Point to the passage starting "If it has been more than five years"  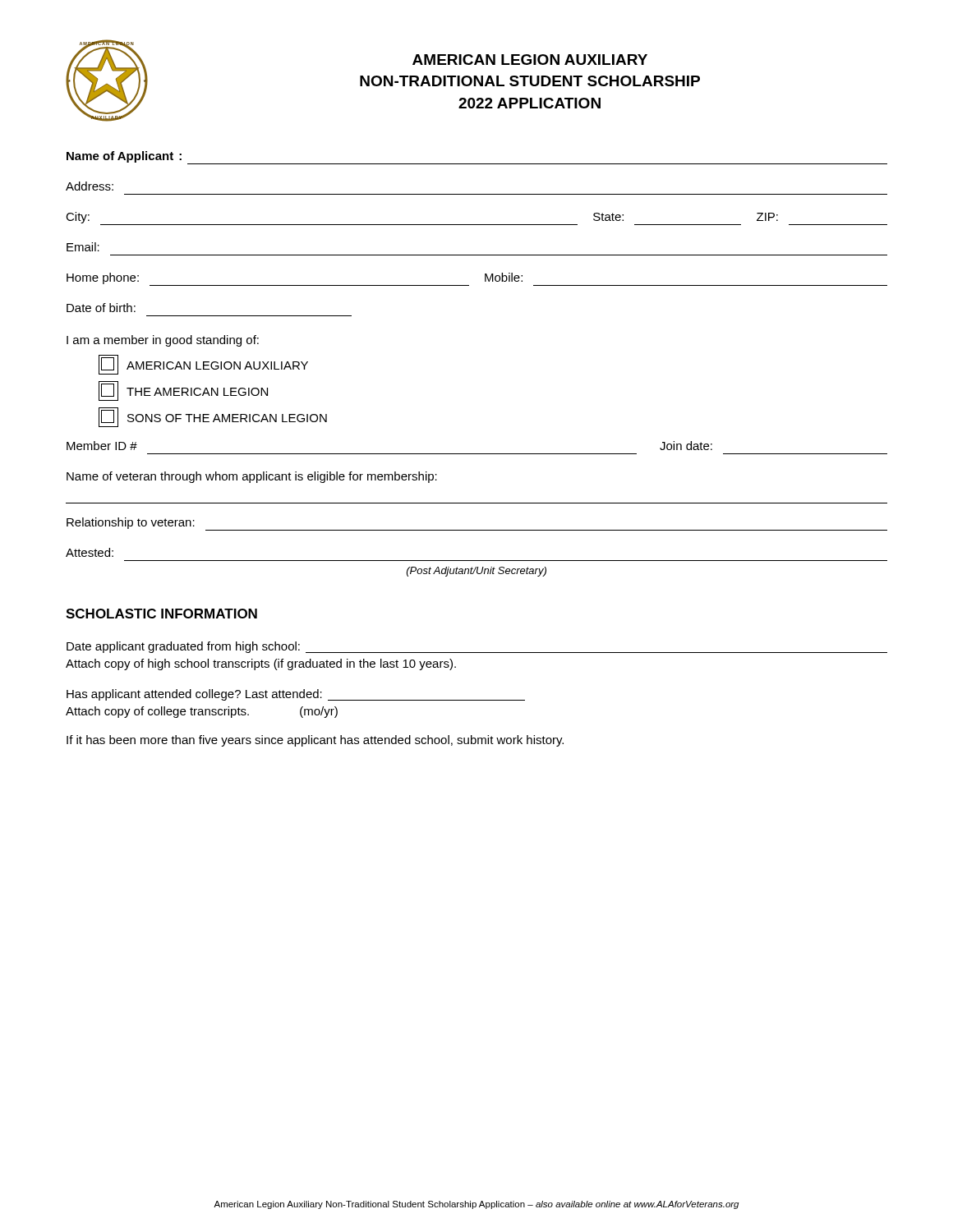(x=315, y=740)
